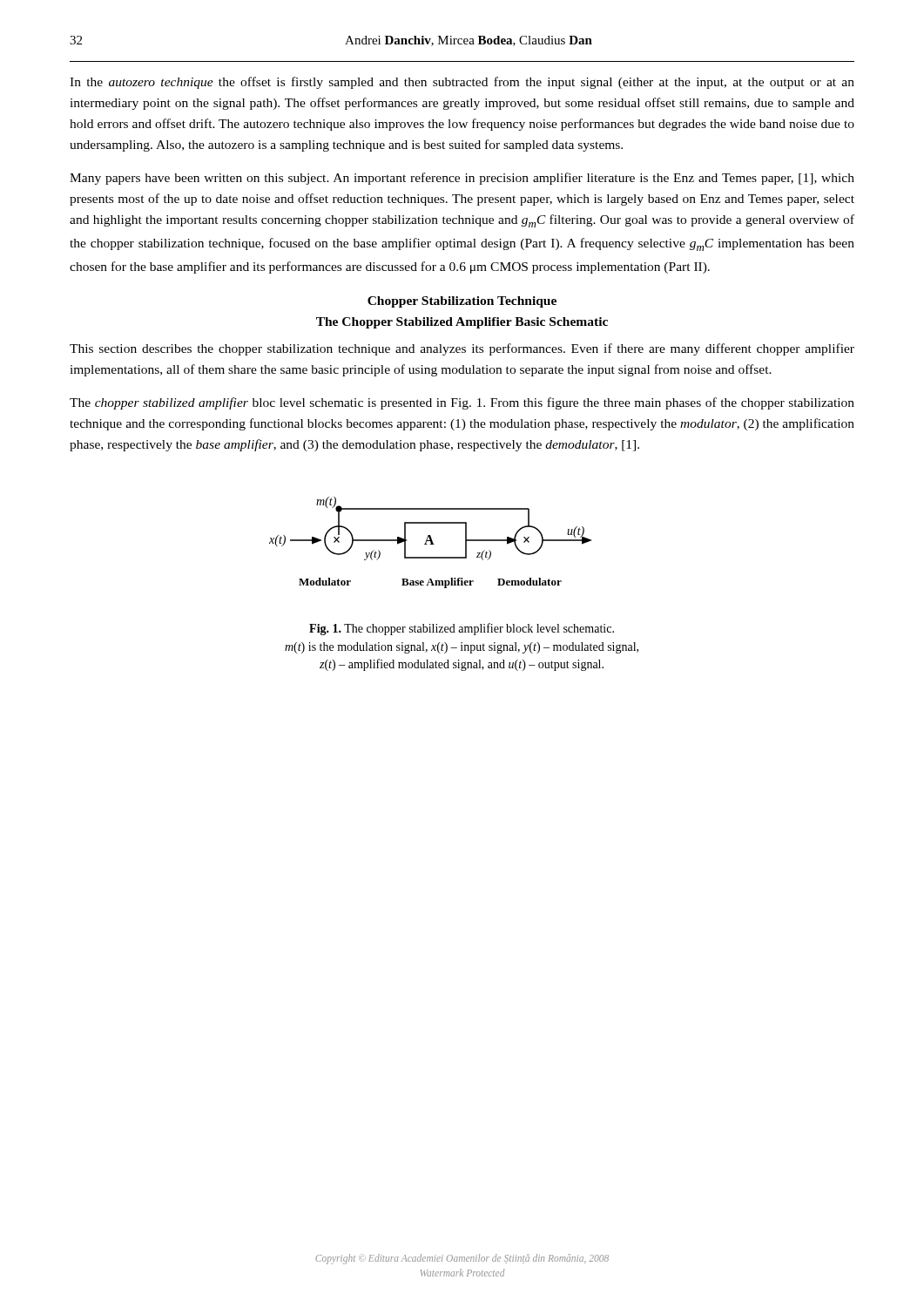Click on the section header containing "The Chopper Stabilized Amplifier Basic Schematic"
The image size is (924, 1307).
click(462, 321)
